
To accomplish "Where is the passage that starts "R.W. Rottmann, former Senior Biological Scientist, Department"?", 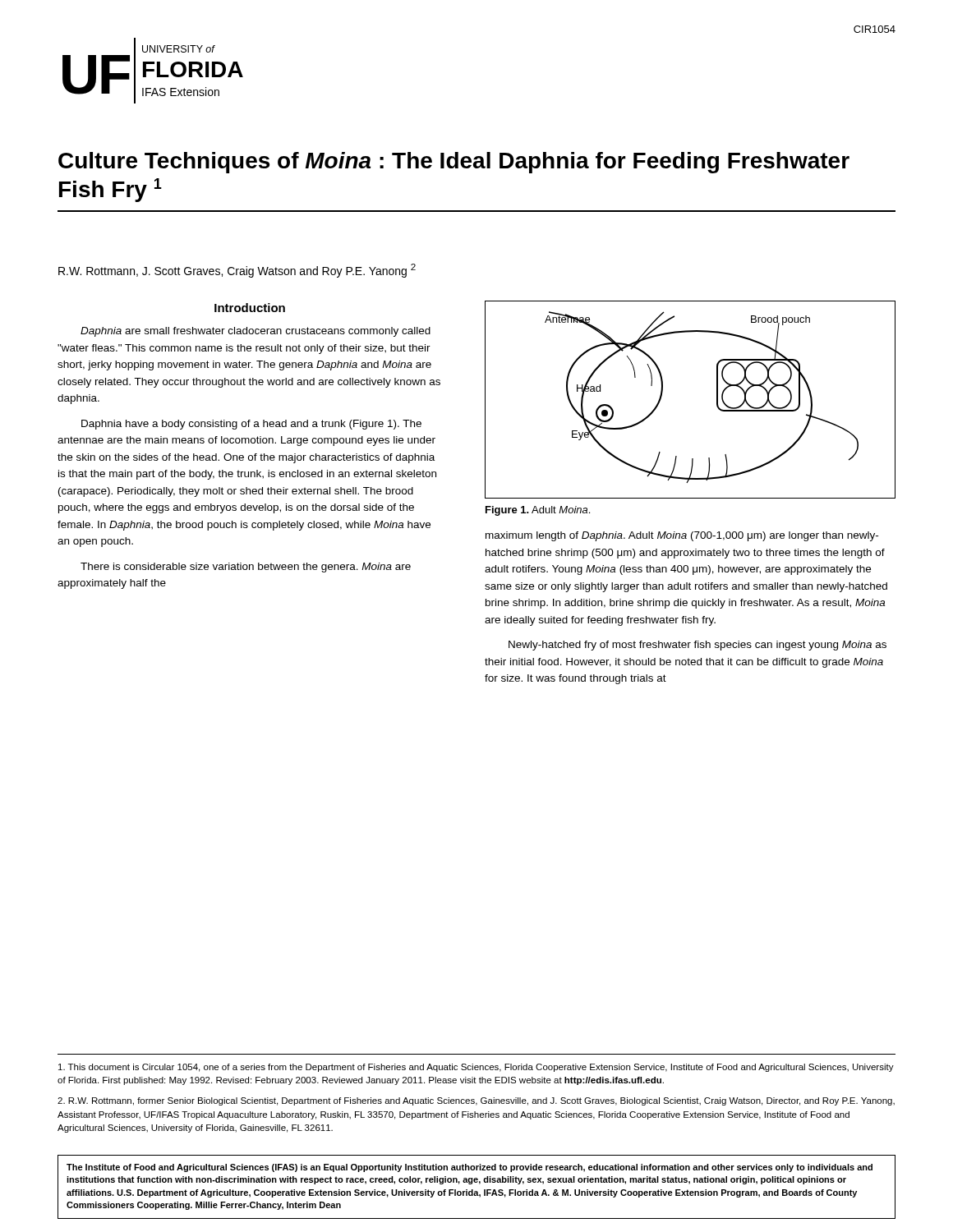I will (x=476, y=1114).
